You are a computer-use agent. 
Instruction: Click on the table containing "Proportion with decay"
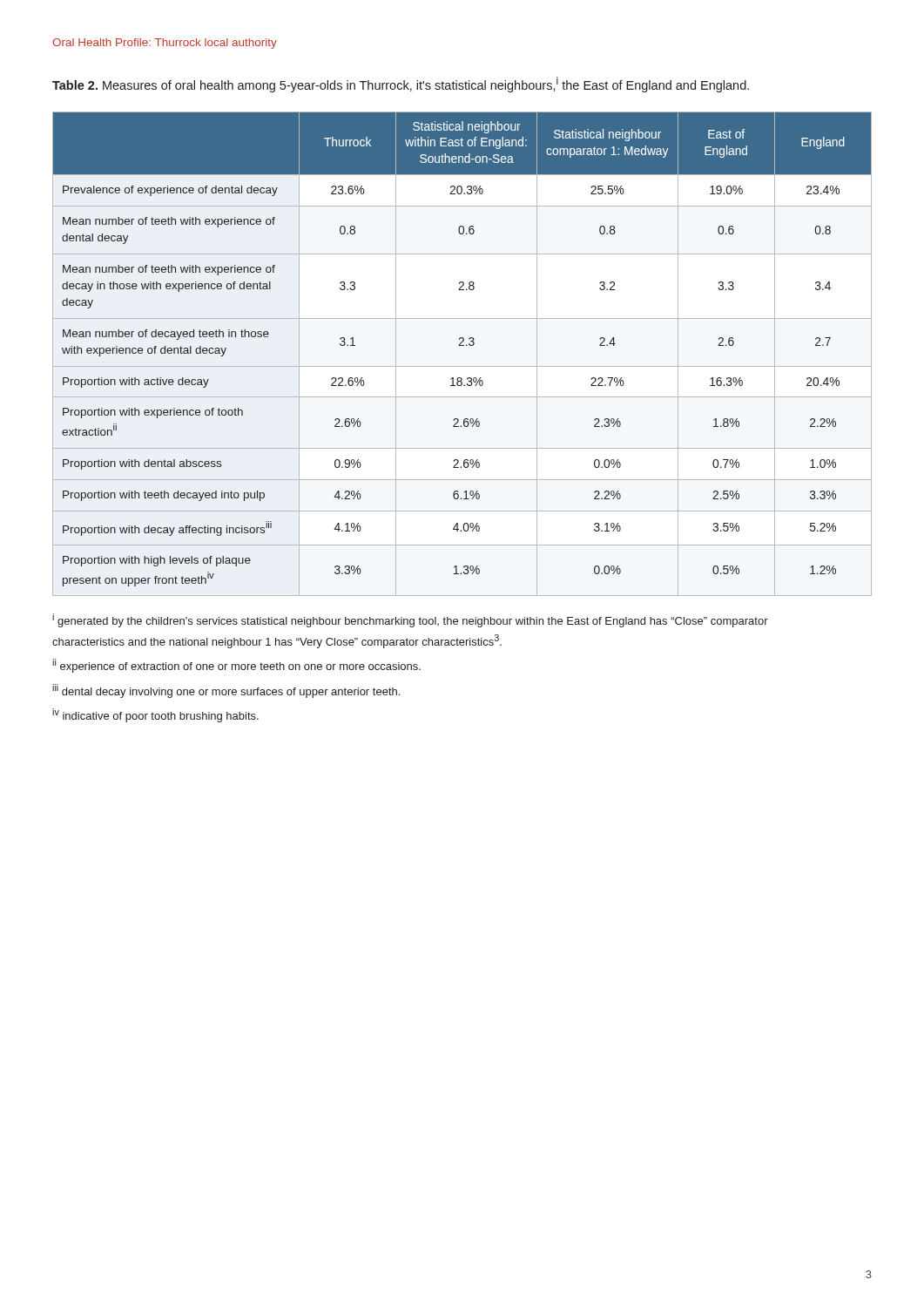462,354
